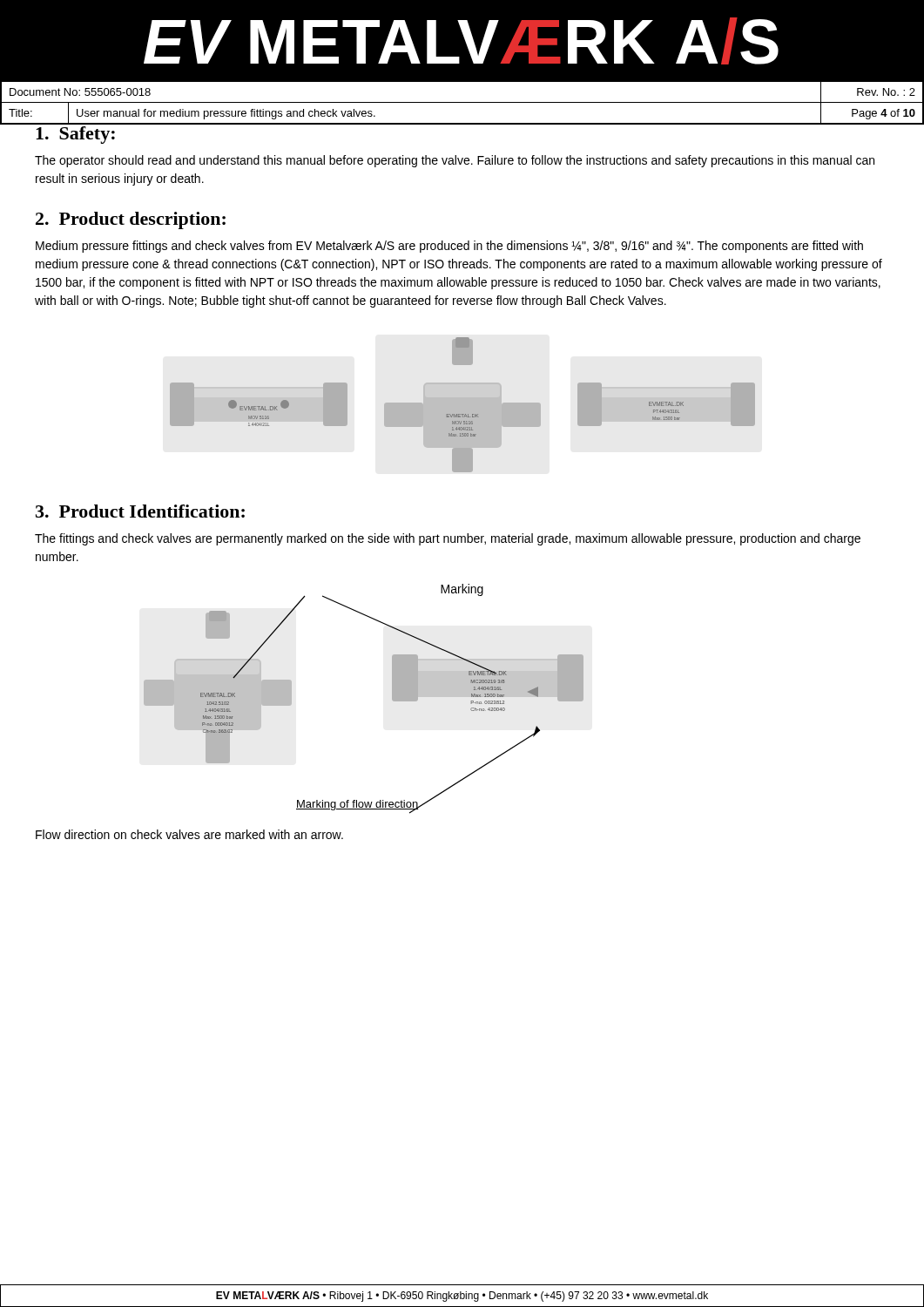The width and height of the screenshot is (924, 1307).
Task: Find the text block with the text "The operator should read"
Action: [x=455, y=169]
